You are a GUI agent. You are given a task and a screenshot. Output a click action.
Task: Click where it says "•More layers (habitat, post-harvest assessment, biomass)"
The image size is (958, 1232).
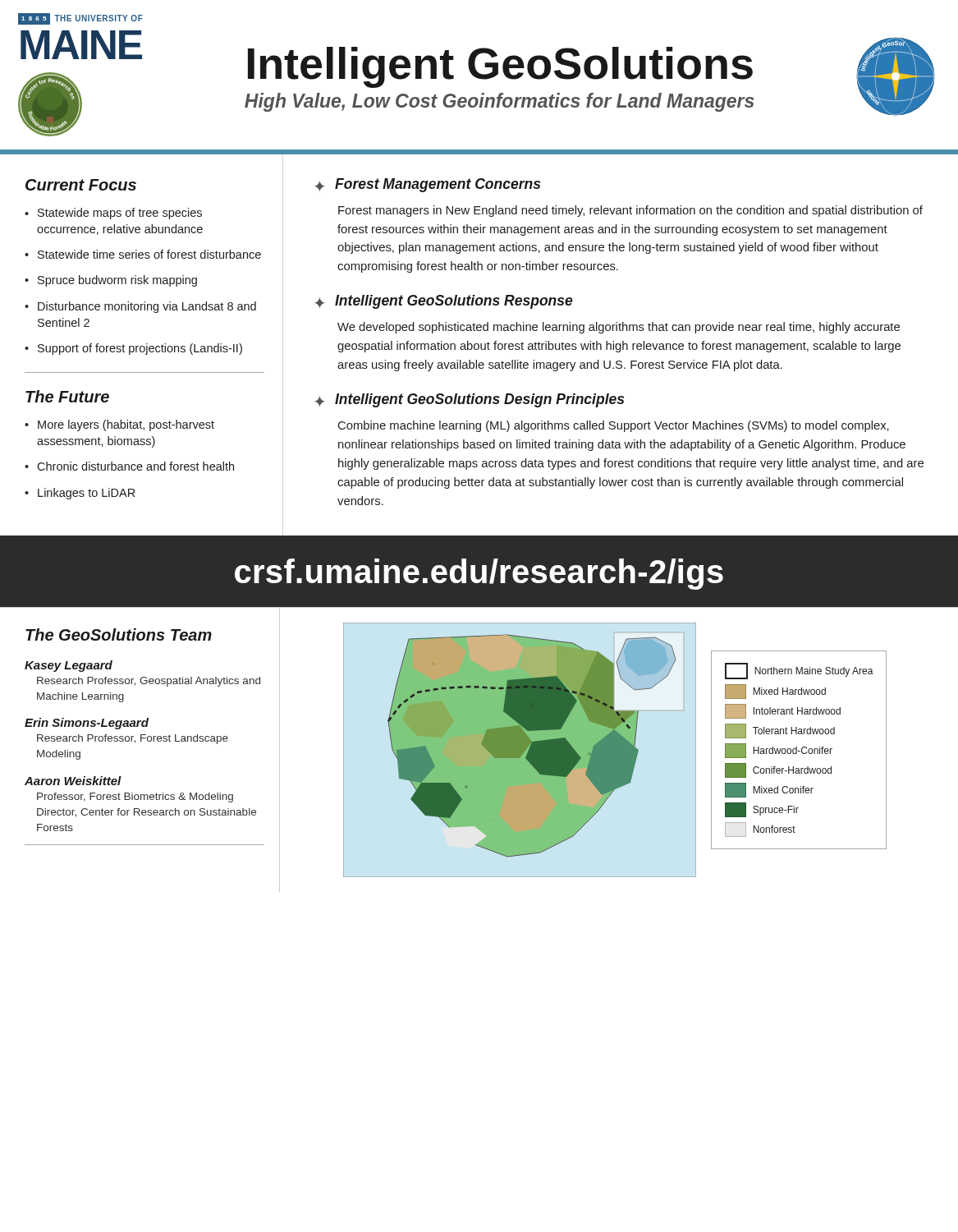coord(144,433)
